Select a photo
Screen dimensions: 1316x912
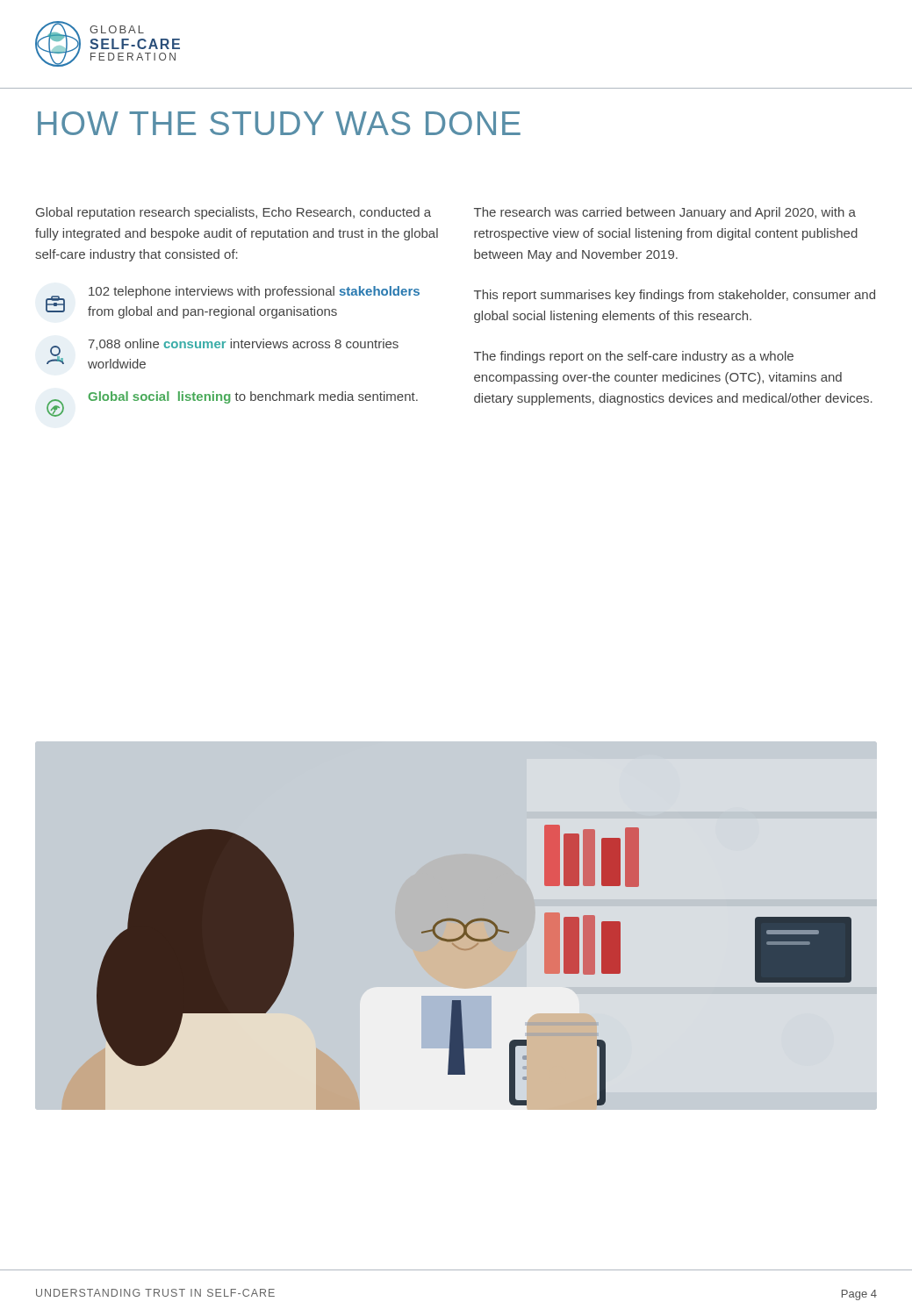(456, 926)
